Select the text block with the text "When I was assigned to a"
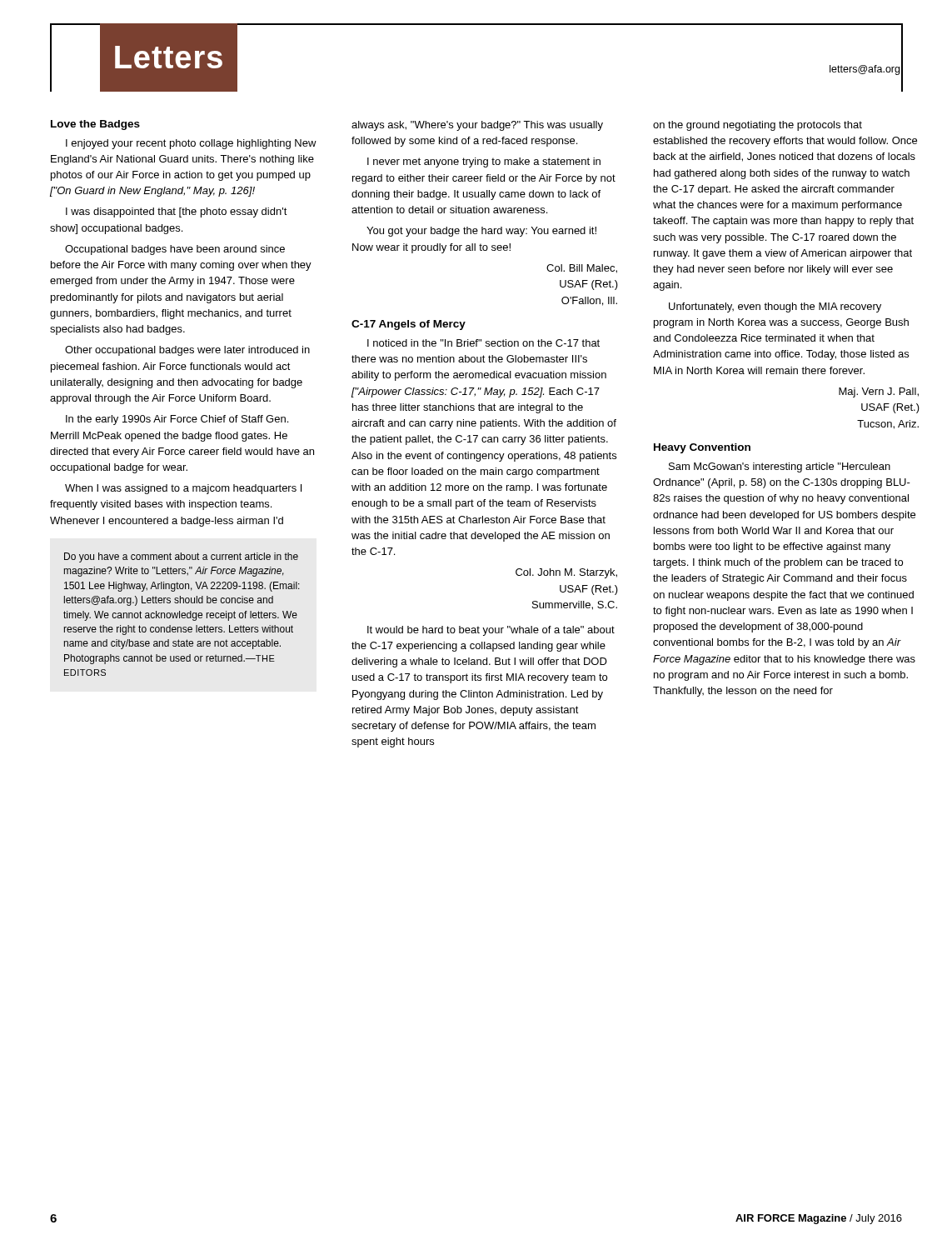952x1250 pixels. pos(176,504)
